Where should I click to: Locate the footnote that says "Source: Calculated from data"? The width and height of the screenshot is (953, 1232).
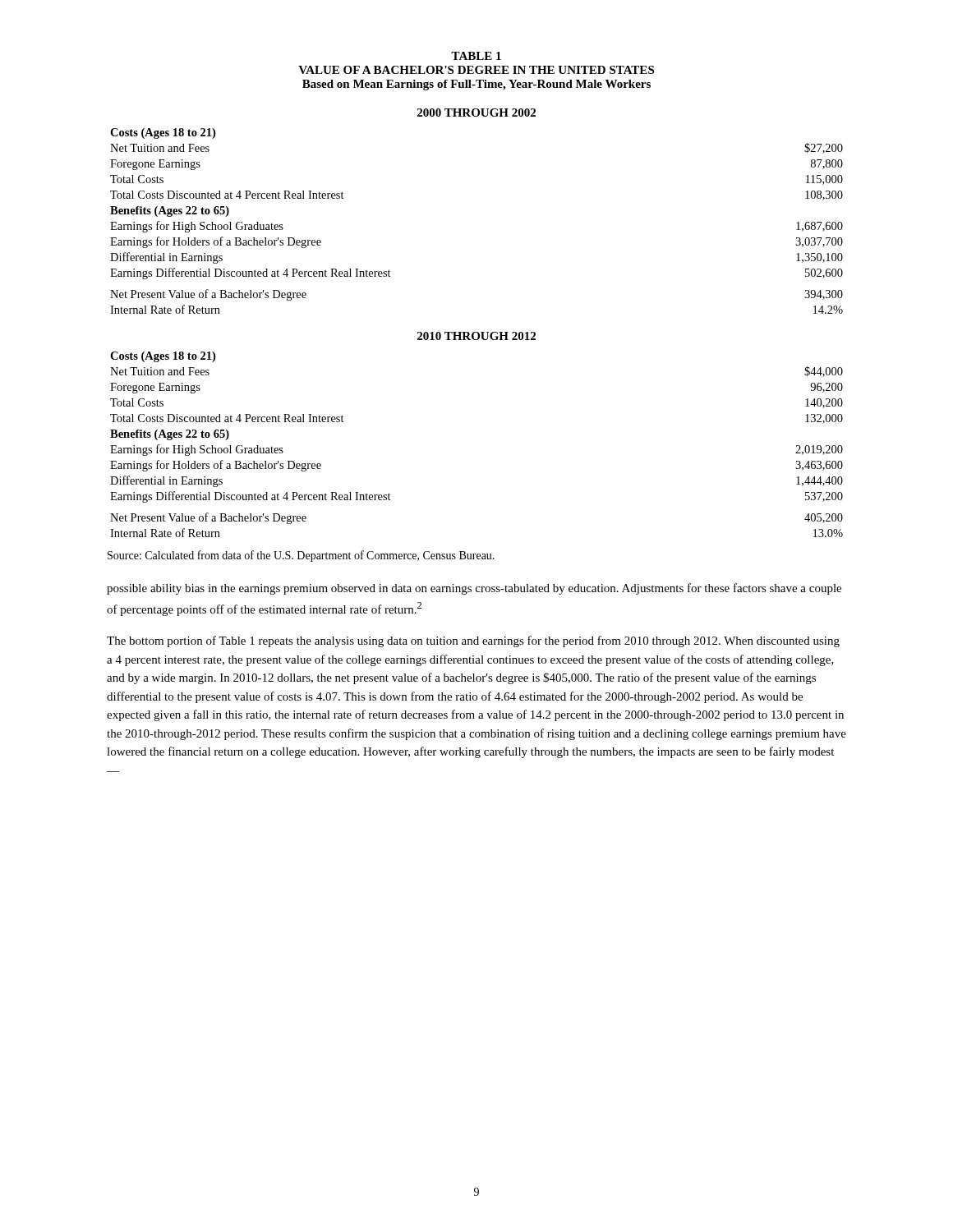point(301,556)
